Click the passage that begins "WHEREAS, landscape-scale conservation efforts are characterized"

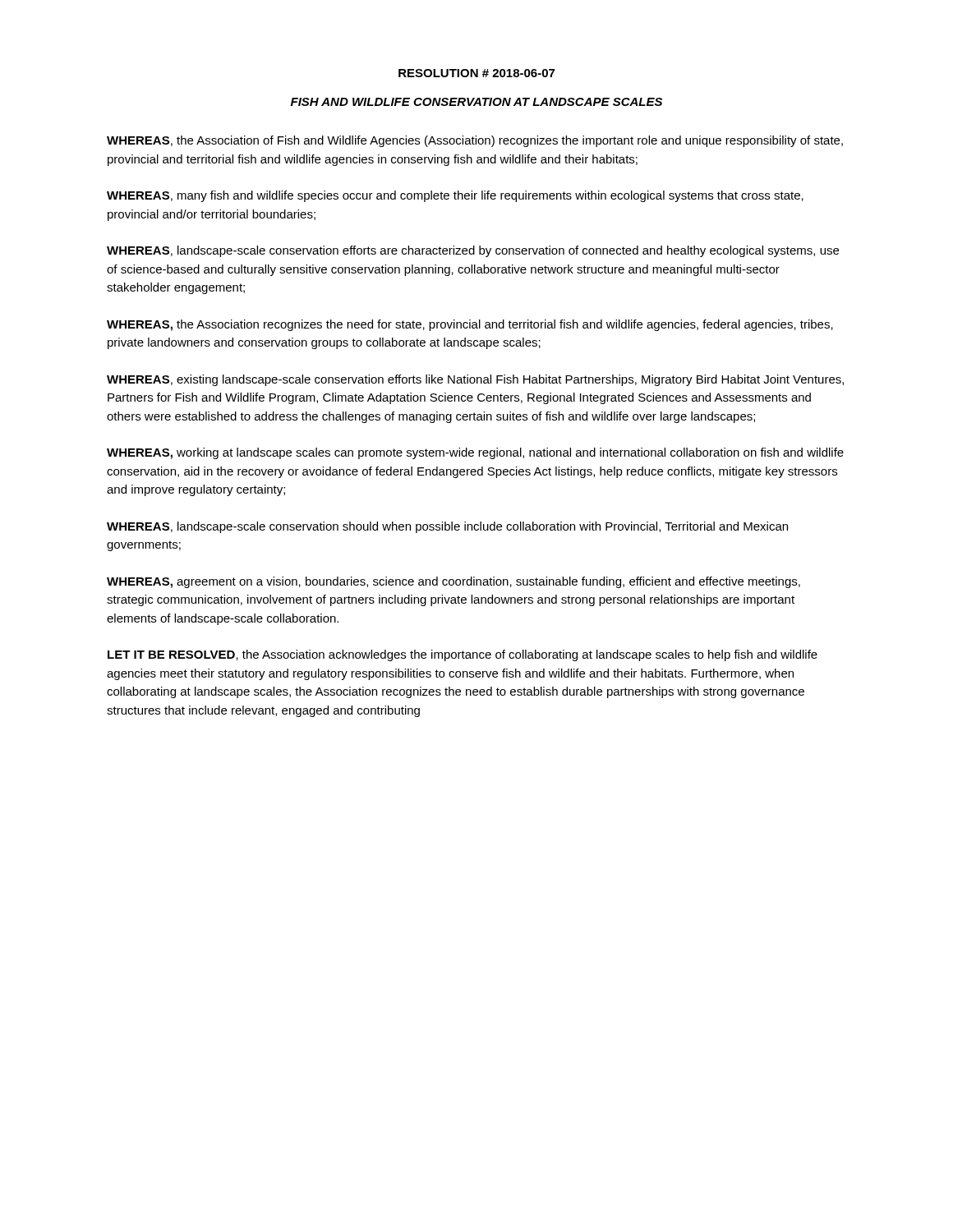(x=473, y=269)
